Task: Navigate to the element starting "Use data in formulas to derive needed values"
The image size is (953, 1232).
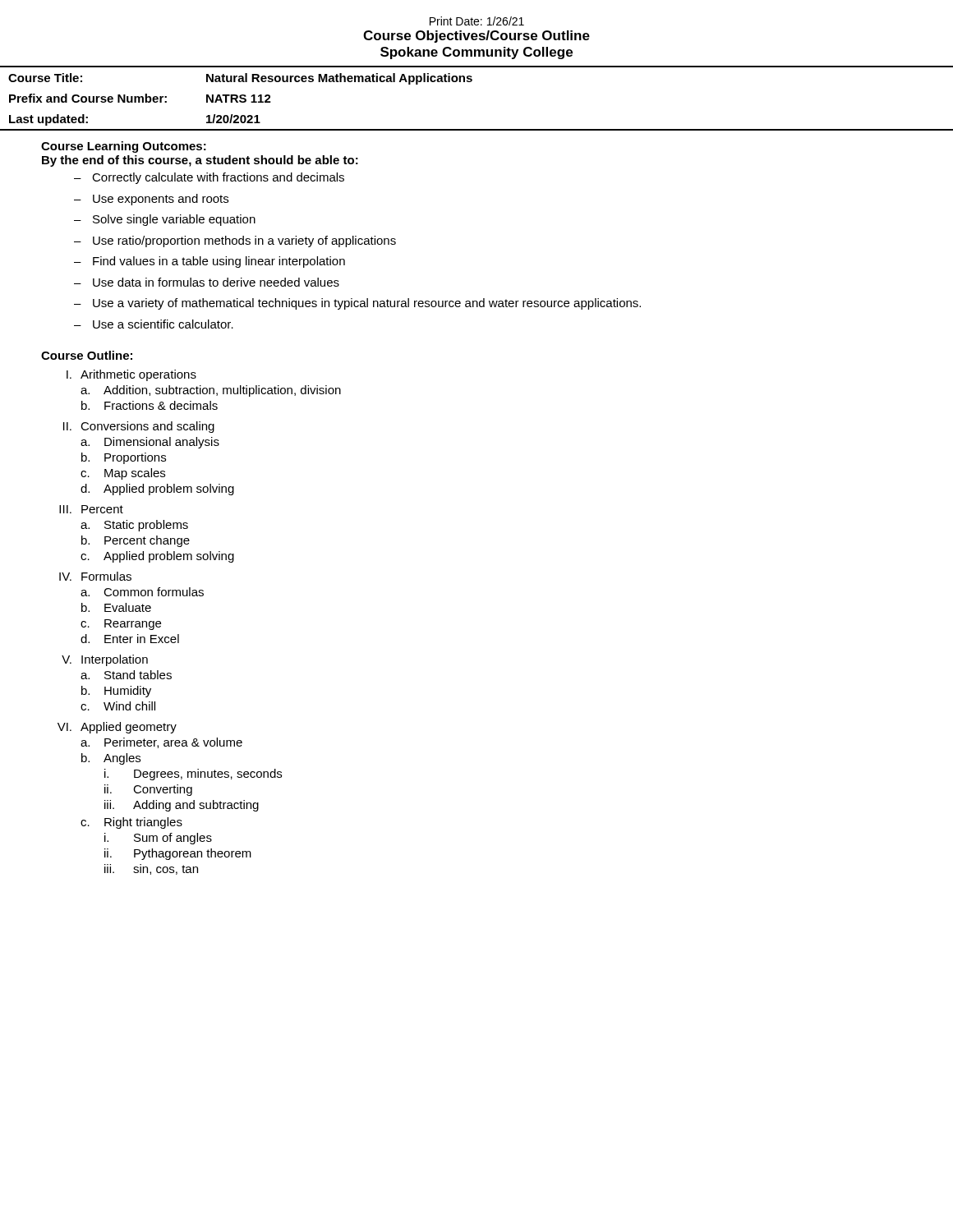Action: [216, 282]
